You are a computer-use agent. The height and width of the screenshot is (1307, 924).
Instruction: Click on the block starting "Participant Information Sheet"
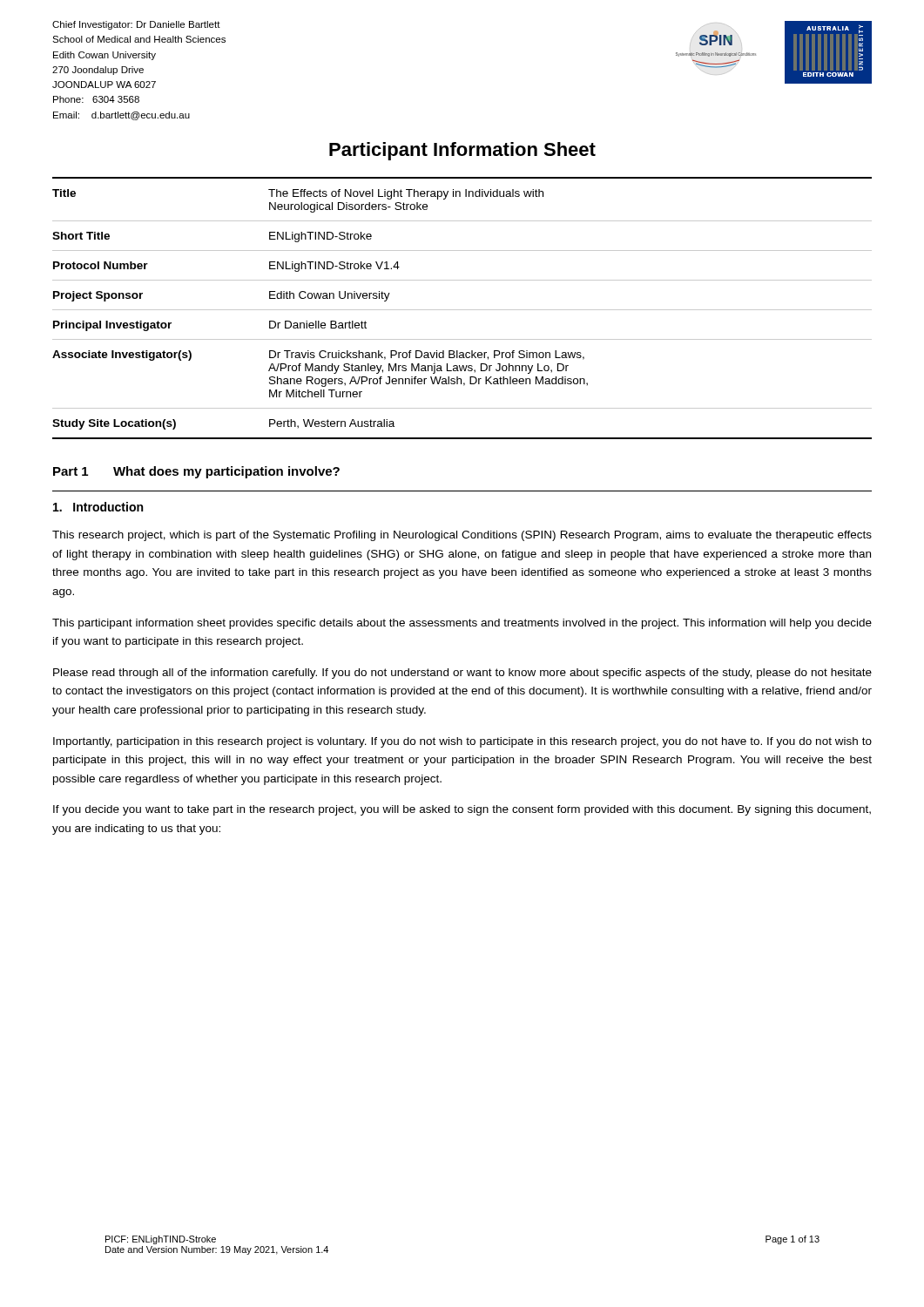(x=462, y=150)
